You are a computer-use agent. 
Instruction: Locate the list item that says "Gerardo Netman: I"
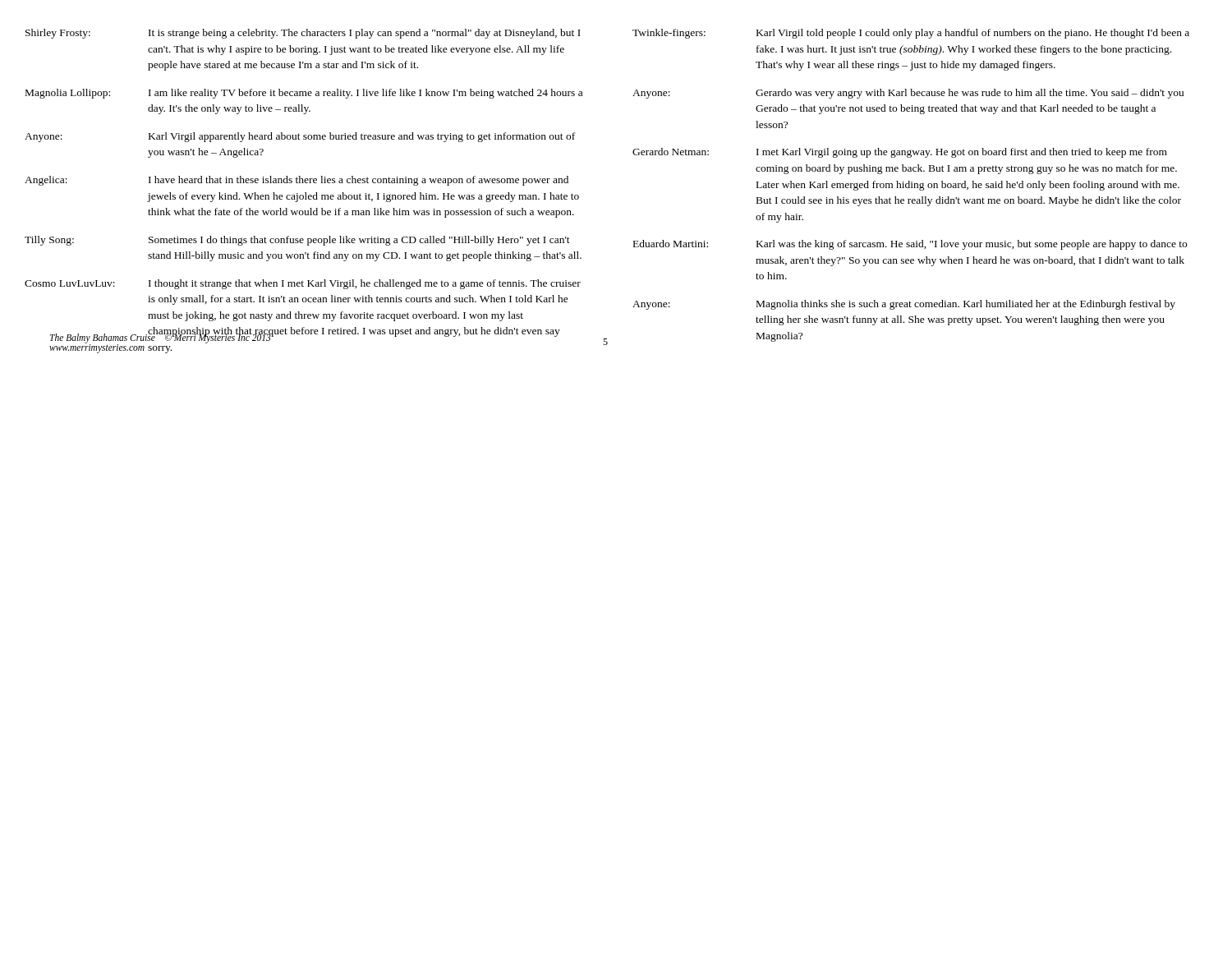(x=912, y=184)
